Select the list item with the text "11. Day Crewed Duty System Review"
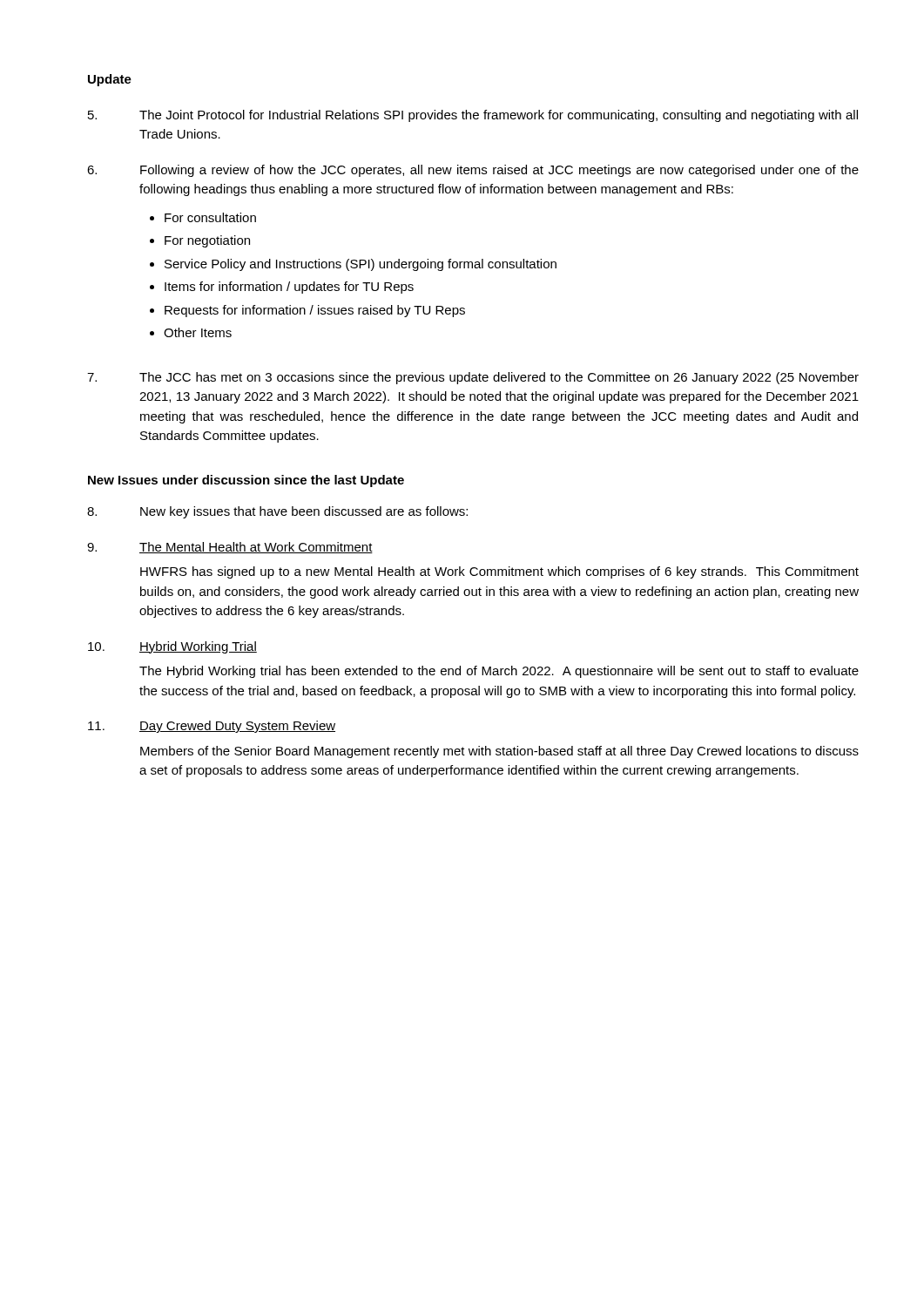Image resolution: width=924 pixels, height=1307 pixels. tap(212, 727)
